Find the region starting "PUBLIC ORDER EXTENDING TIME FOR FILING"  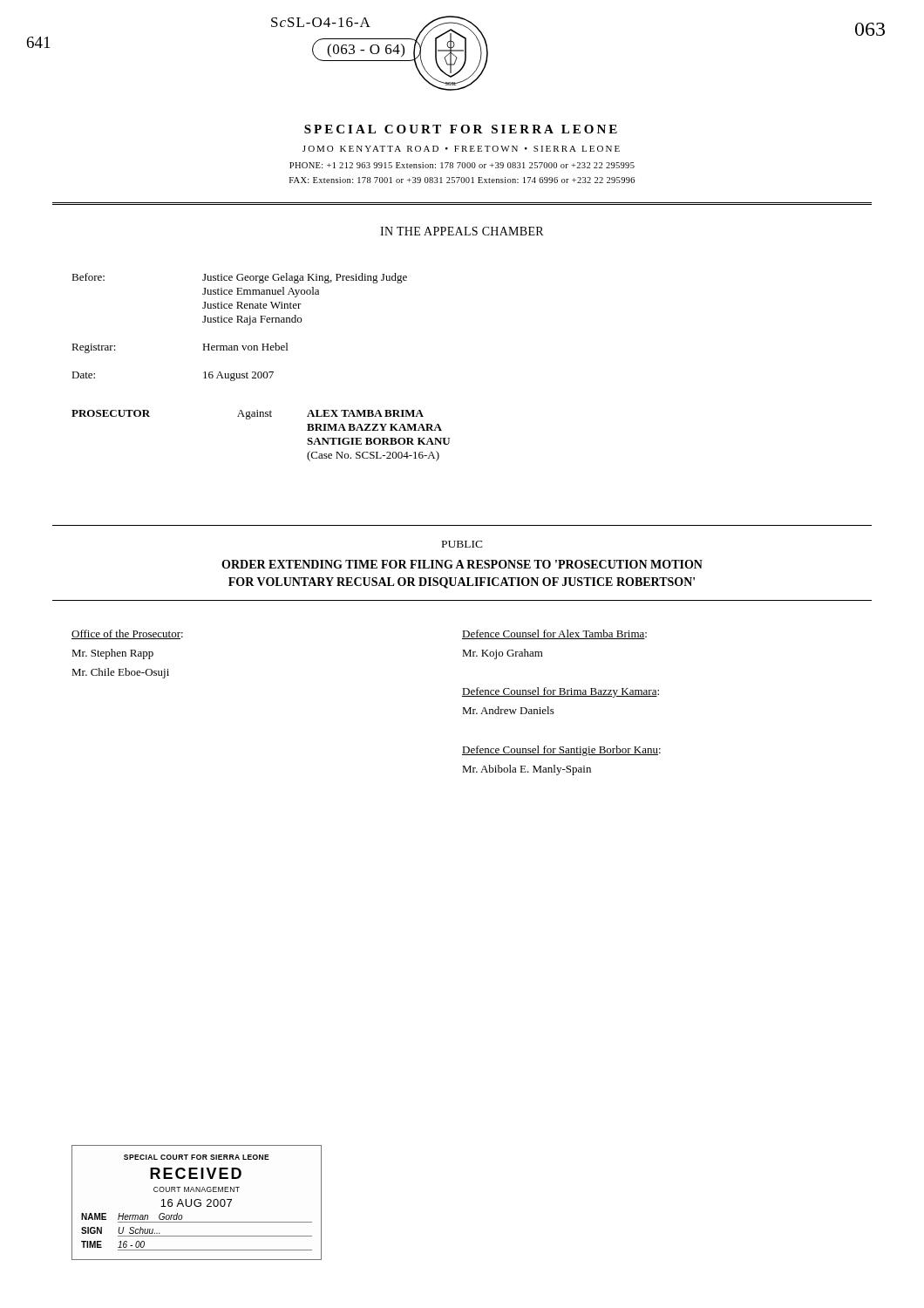(x=462, y=564)
